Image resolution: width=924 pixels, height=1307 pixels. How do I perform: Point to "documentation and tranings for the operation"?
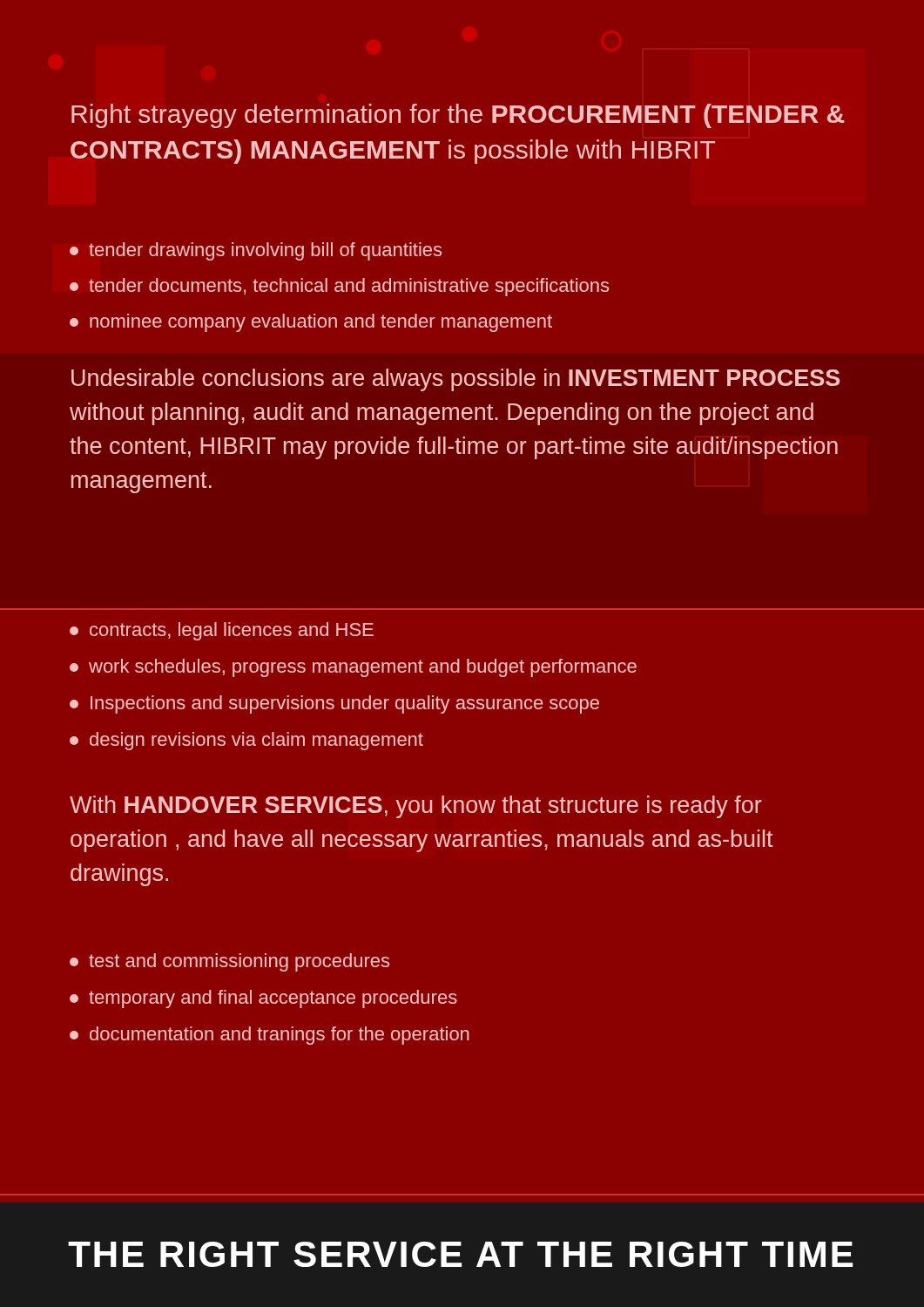[x=270, y=1034]
